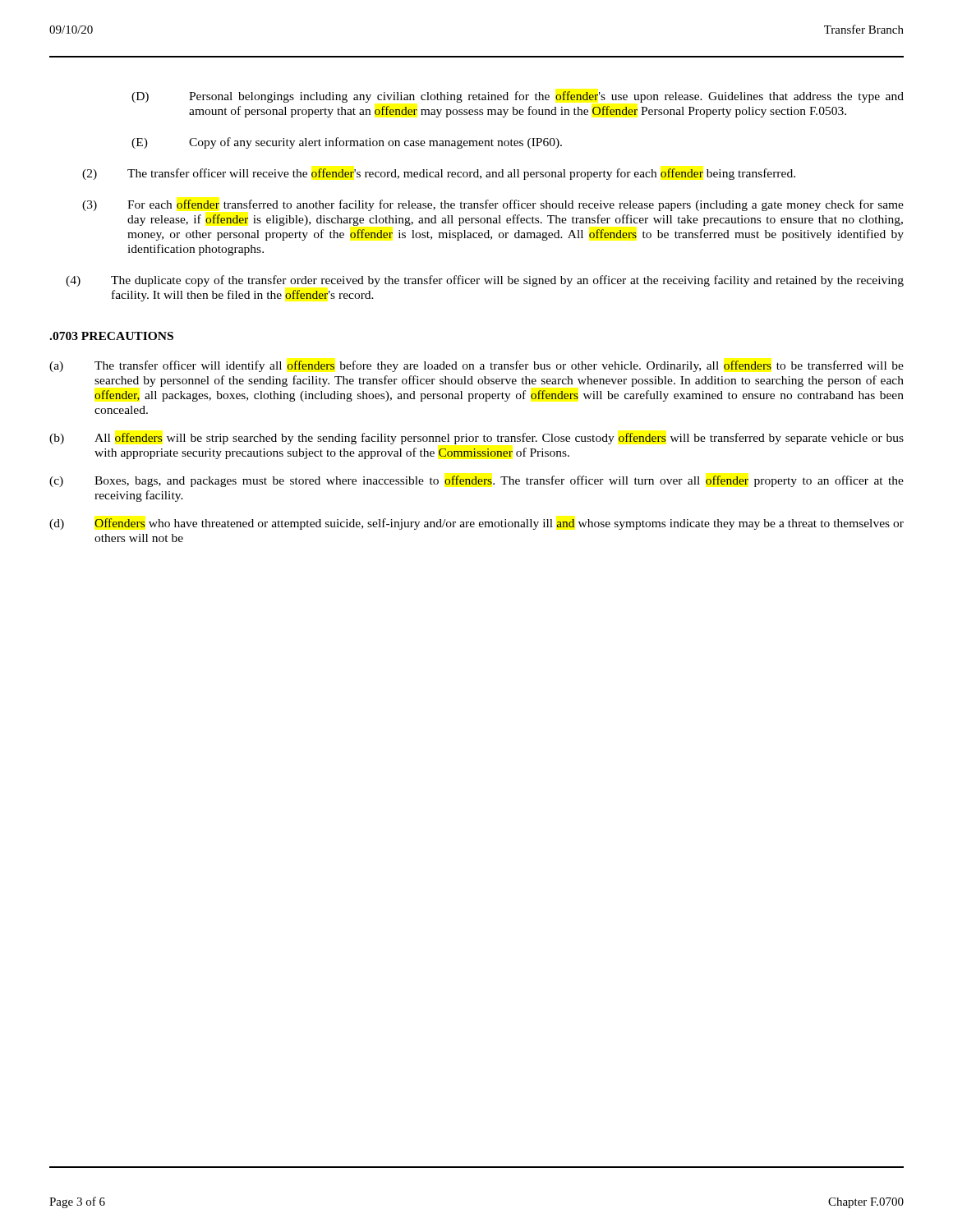This screenshot has height=1232, width=953.
Task: Find the text starting "(E) Copy of any security alert information"
Action: coord(347,142)
